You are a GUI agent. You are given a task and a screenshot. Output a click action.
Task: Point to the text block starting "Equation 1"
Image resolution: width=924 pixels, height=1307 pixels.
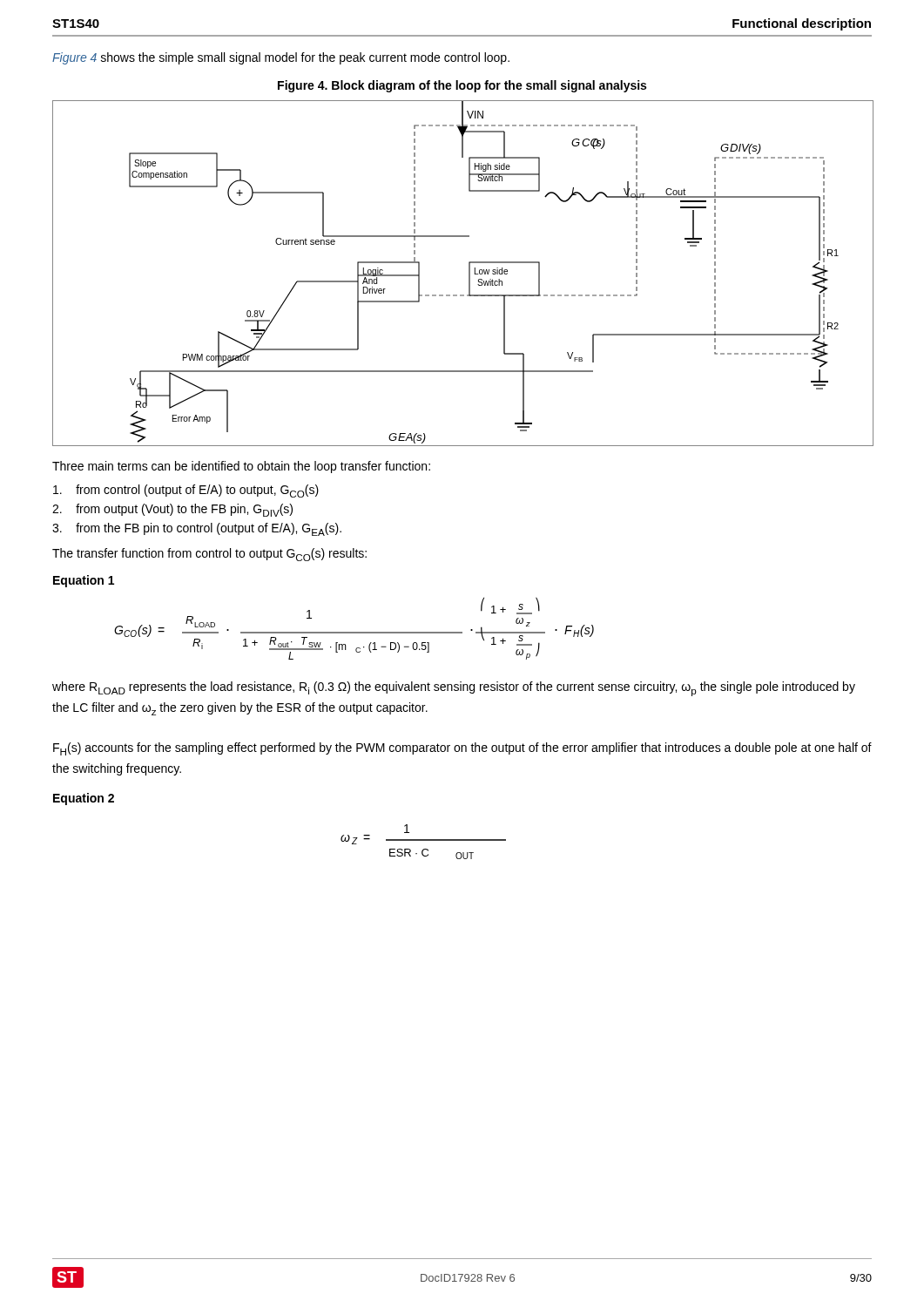click(x=83, y=580)
